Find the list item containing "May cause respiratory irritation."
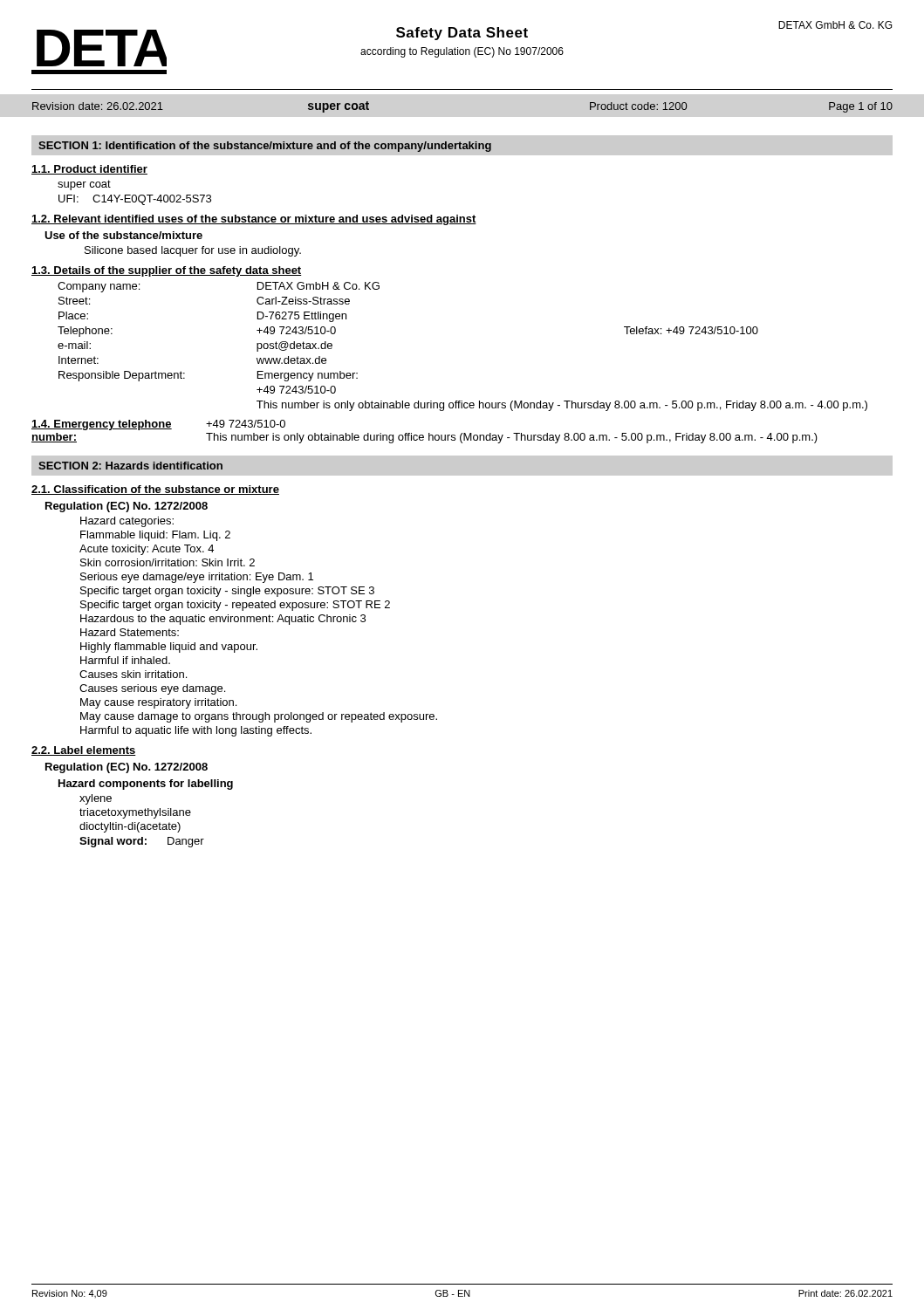 pos(159,702)
